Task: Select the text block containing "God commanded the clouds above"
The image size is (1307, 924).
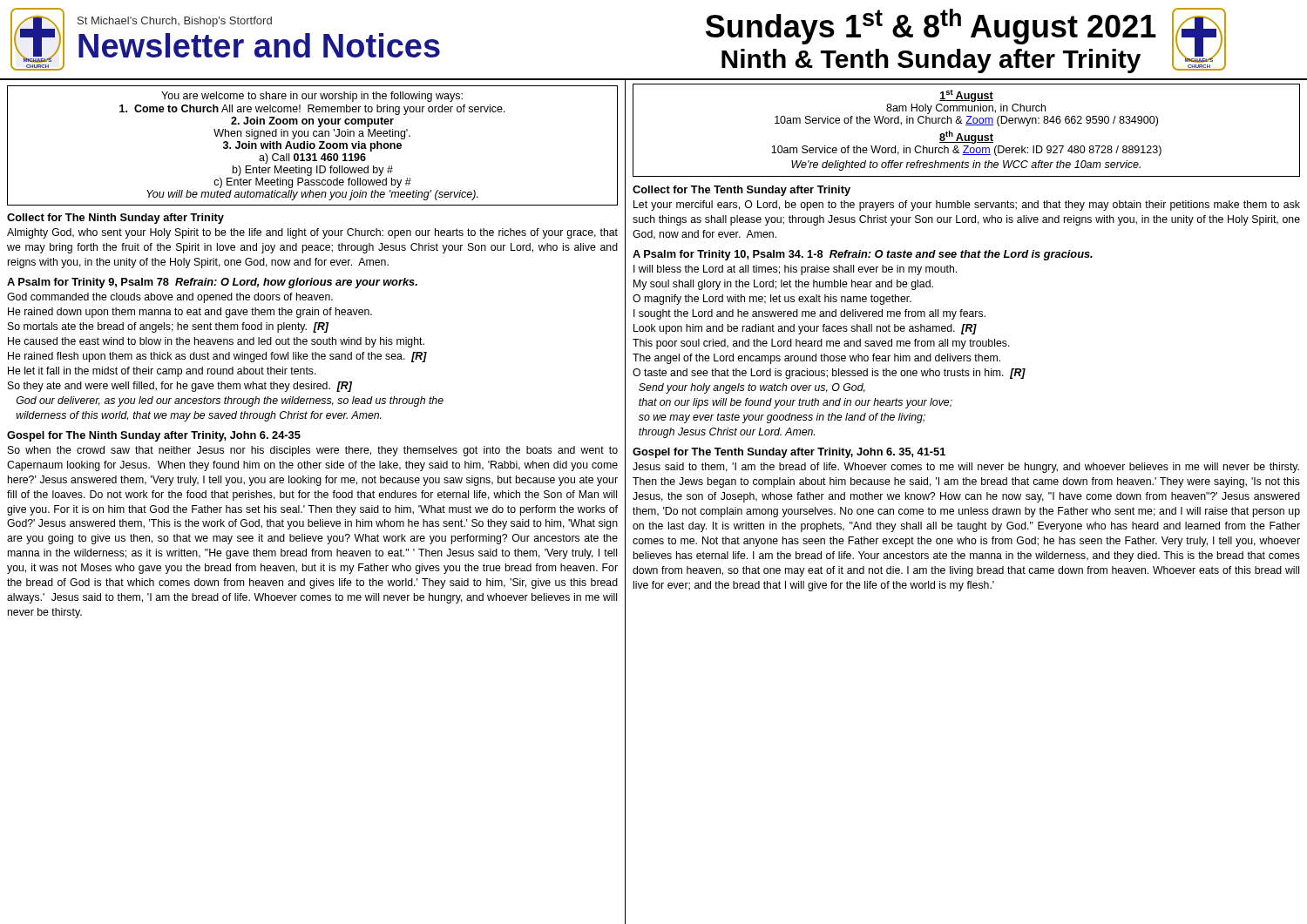Action: 225,356
